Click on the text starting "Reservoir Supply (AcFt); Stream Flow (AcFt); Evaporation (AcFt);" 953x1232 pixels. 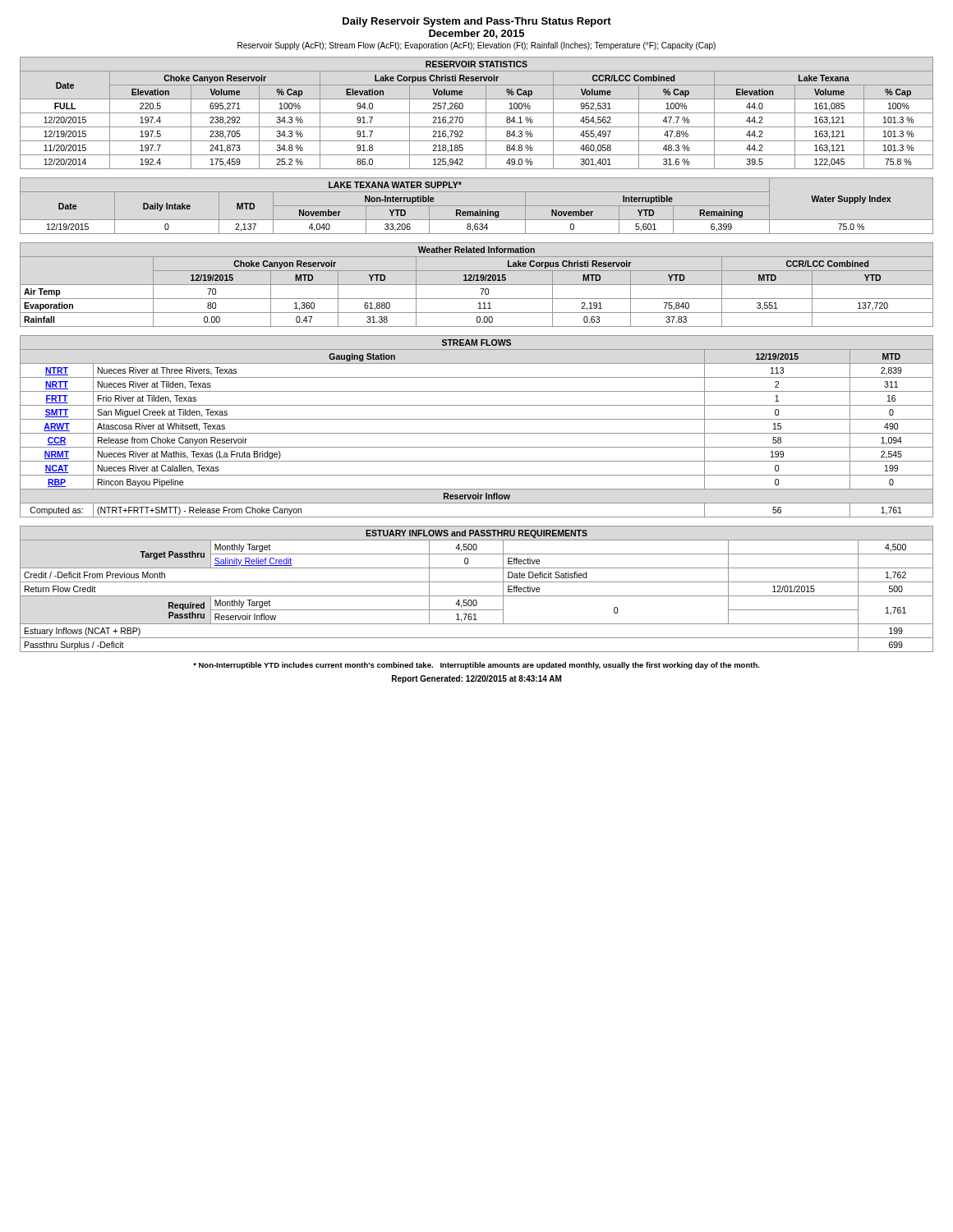click(x=476, y=46)
